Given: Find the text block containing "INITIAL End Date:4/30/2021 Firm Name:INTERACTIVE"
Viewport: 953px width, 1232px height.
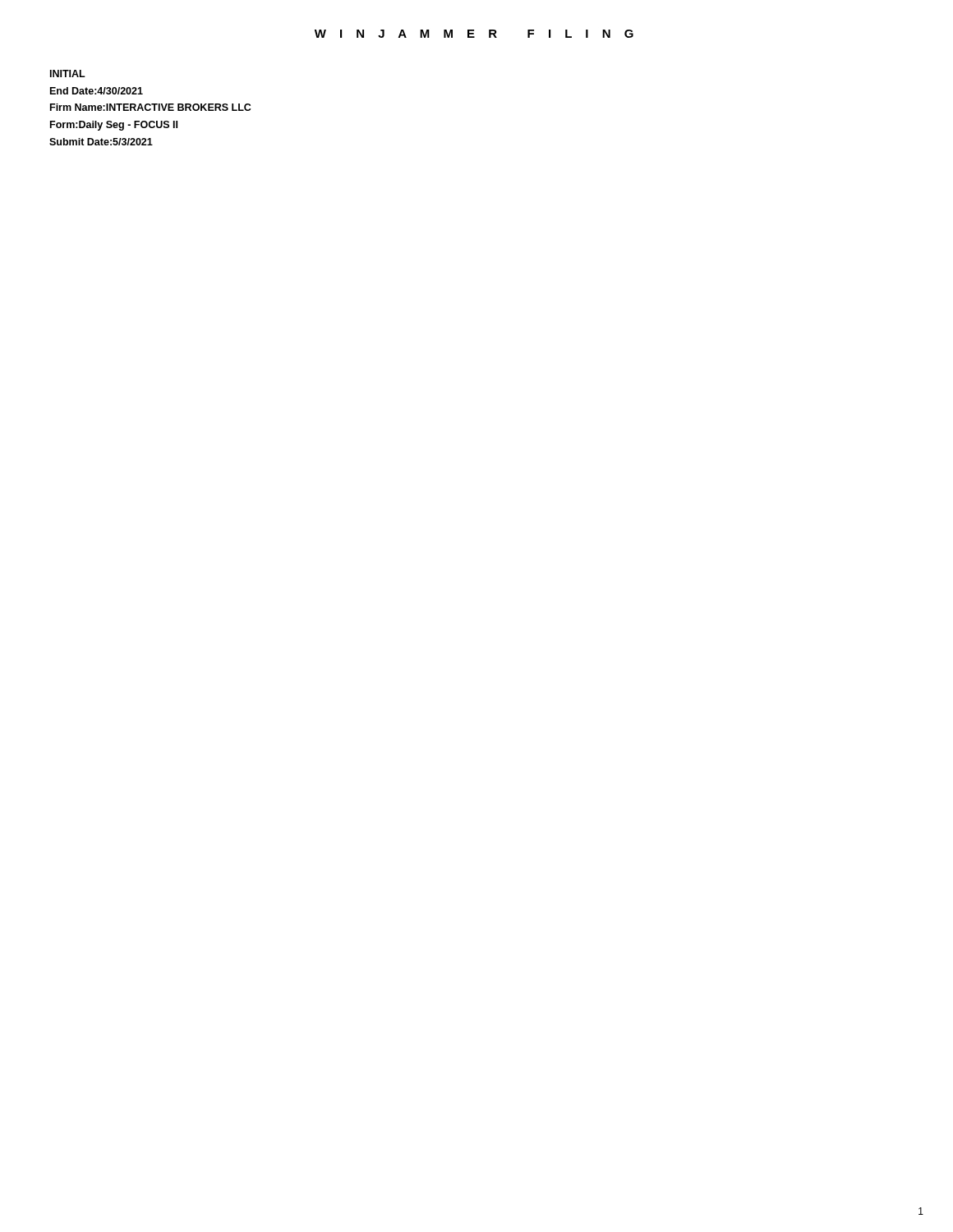Looking at the screenshot, I should pos(150,108).
